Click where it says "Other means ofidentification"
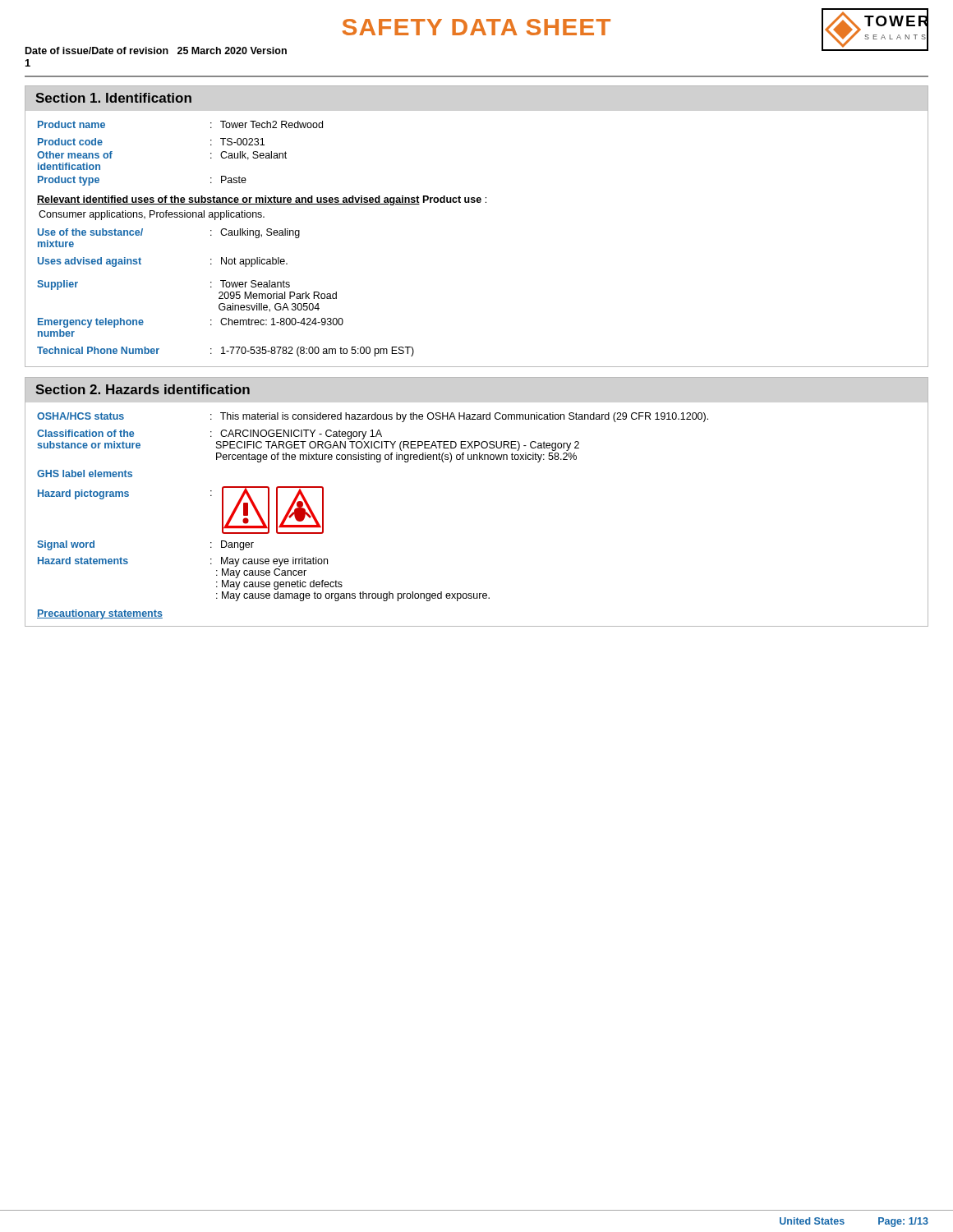This screenshot has width=953, height=1232. click(x=75, y=161)
